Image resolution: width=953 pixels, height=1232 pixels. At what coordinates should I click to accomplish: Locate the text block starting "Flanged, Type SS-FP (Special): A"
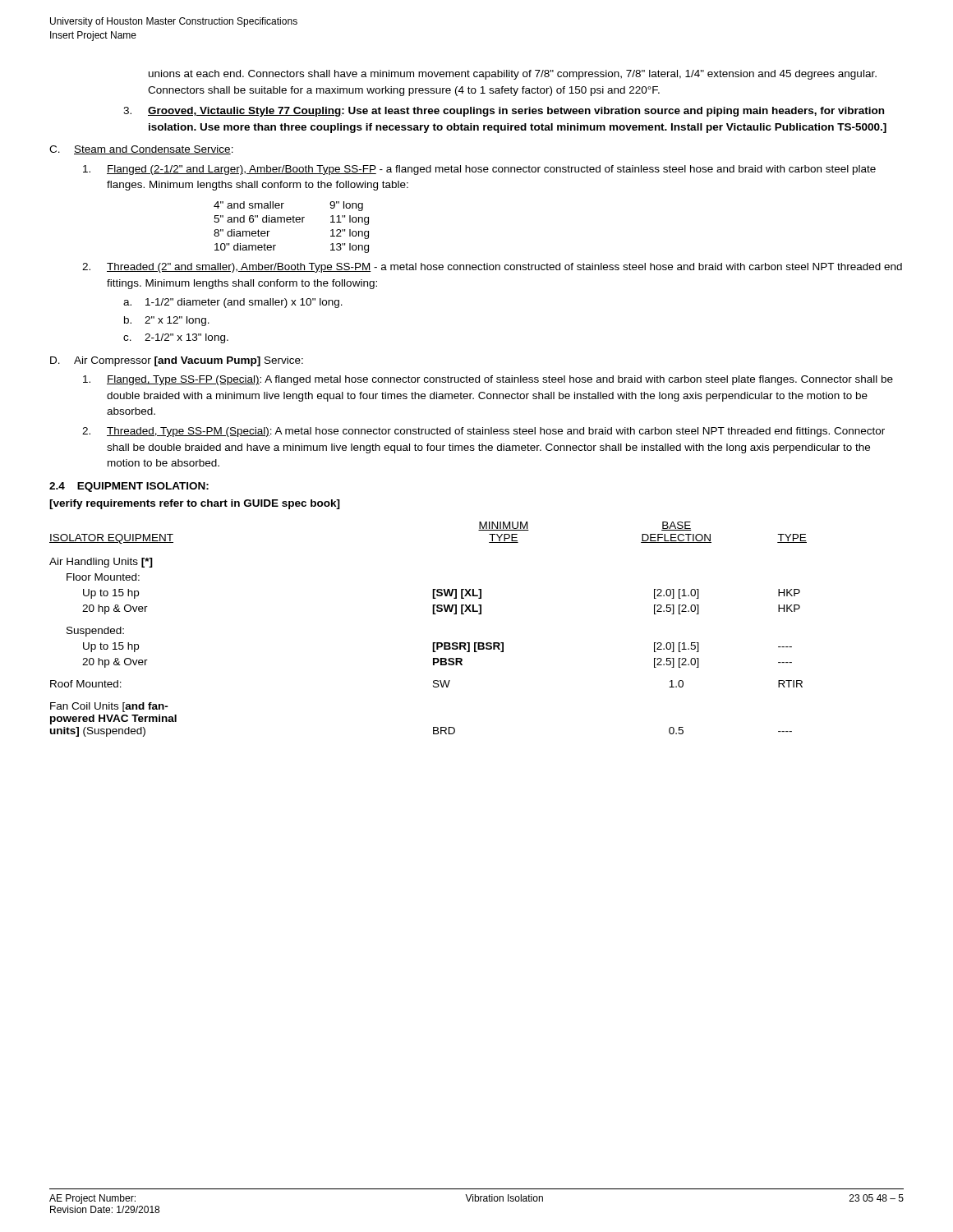coord(493,396)
